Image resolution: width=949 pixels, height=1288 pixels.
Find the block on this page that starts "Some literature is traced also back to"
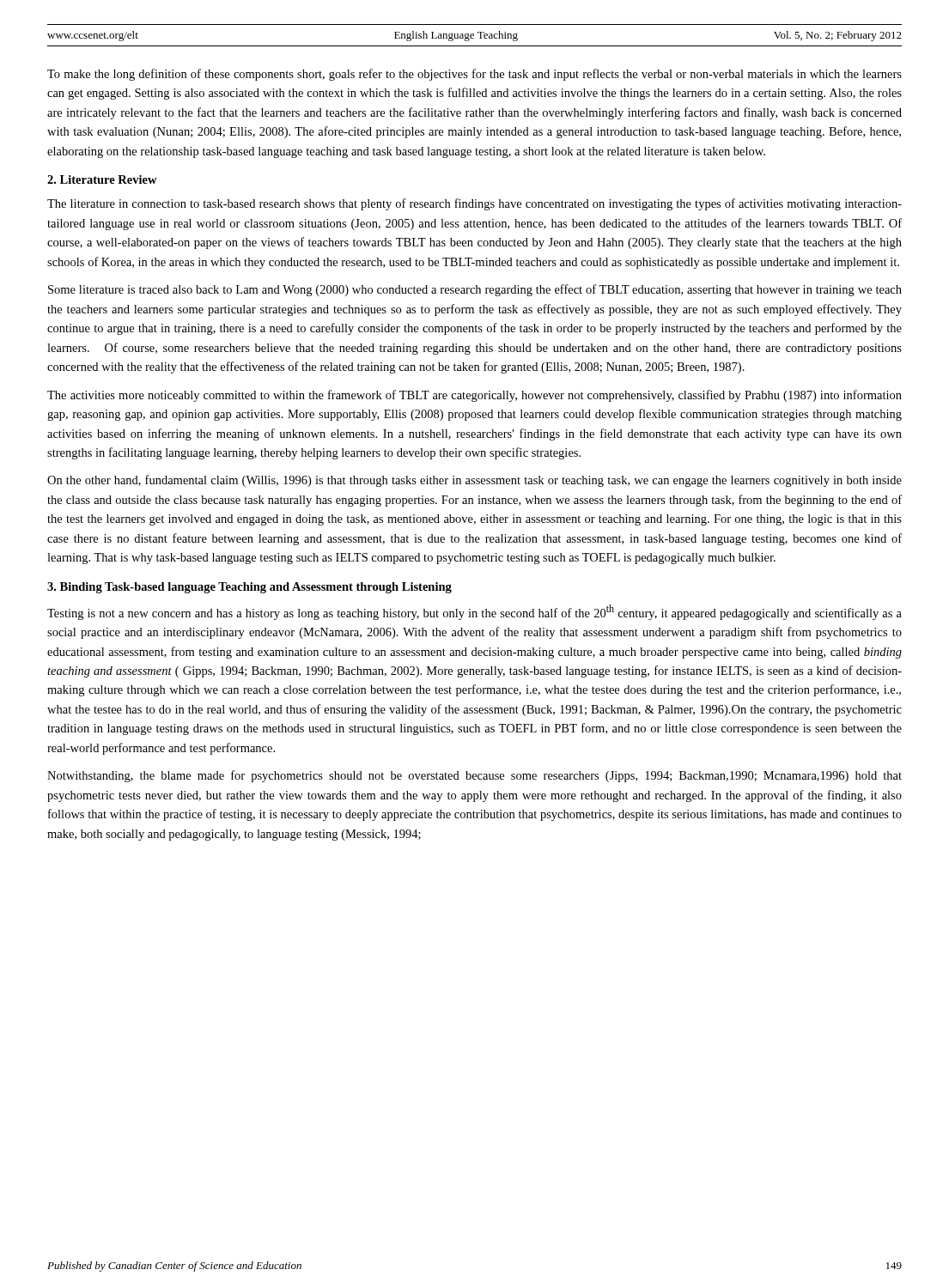[474, 328]
